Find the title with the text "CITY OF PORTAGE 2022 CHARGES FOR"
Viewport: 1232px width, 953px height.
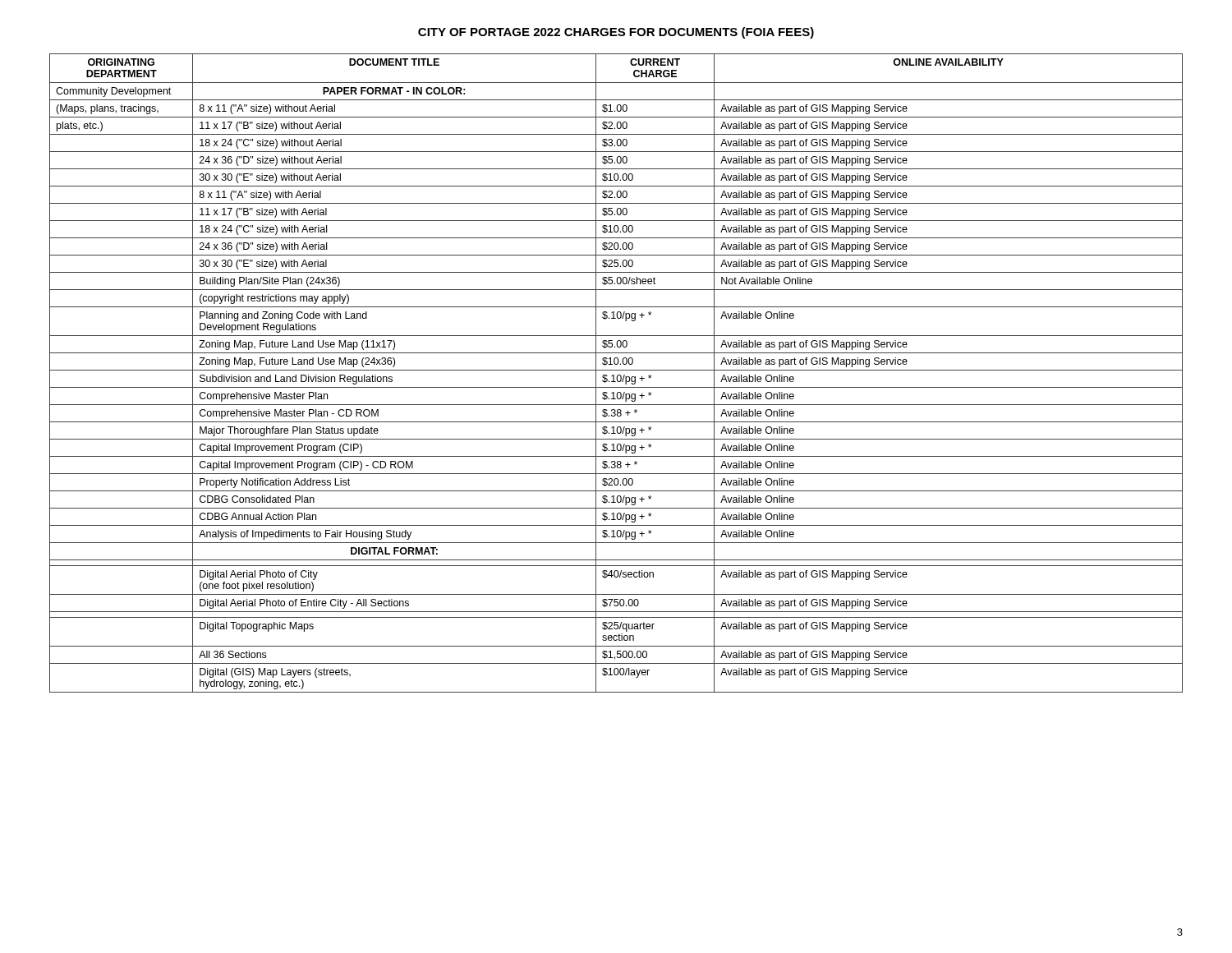pos(616,32)
